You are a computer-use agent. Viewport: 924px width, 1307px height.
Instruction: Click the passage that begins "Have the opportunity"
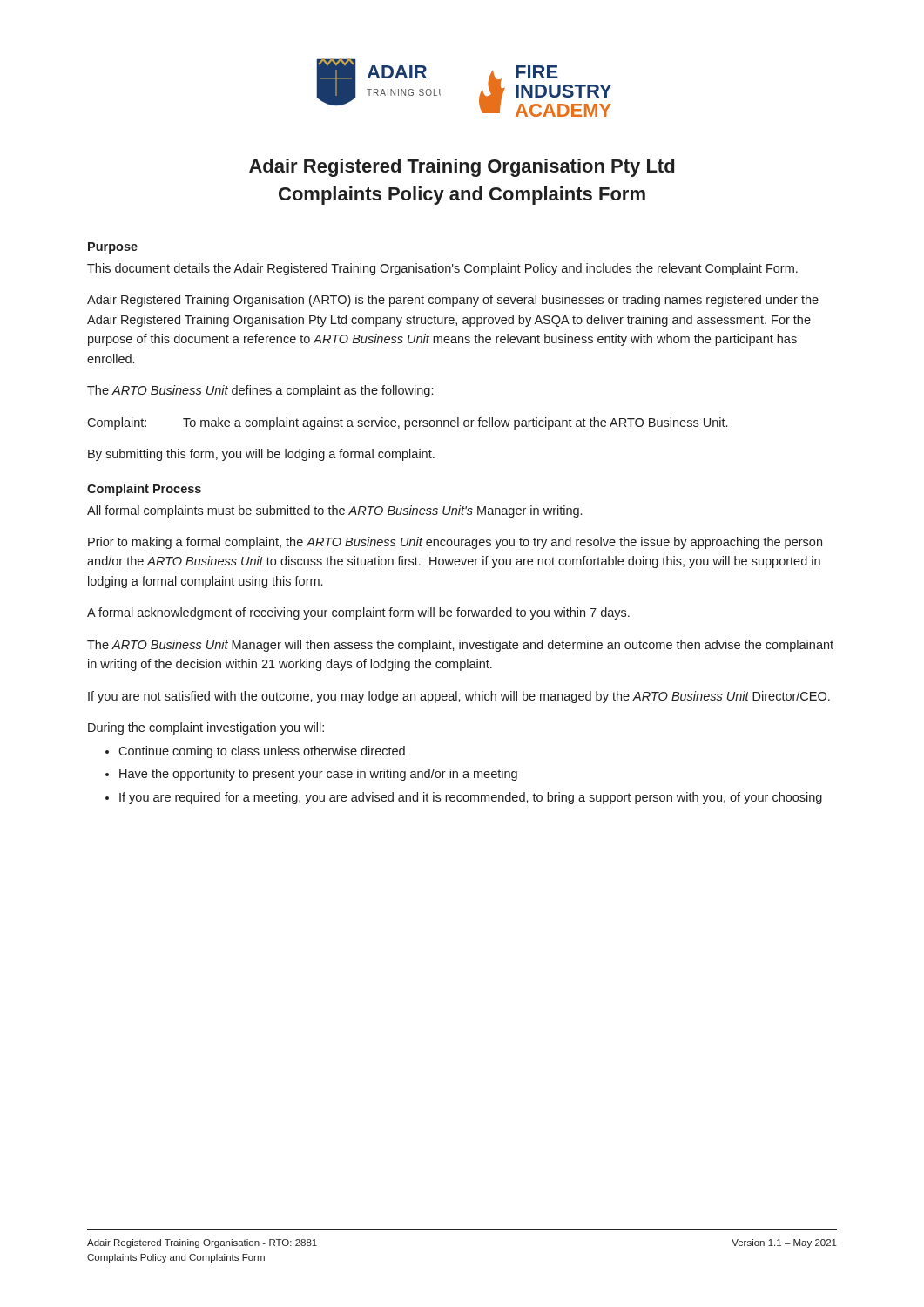[x=318, y=774]
